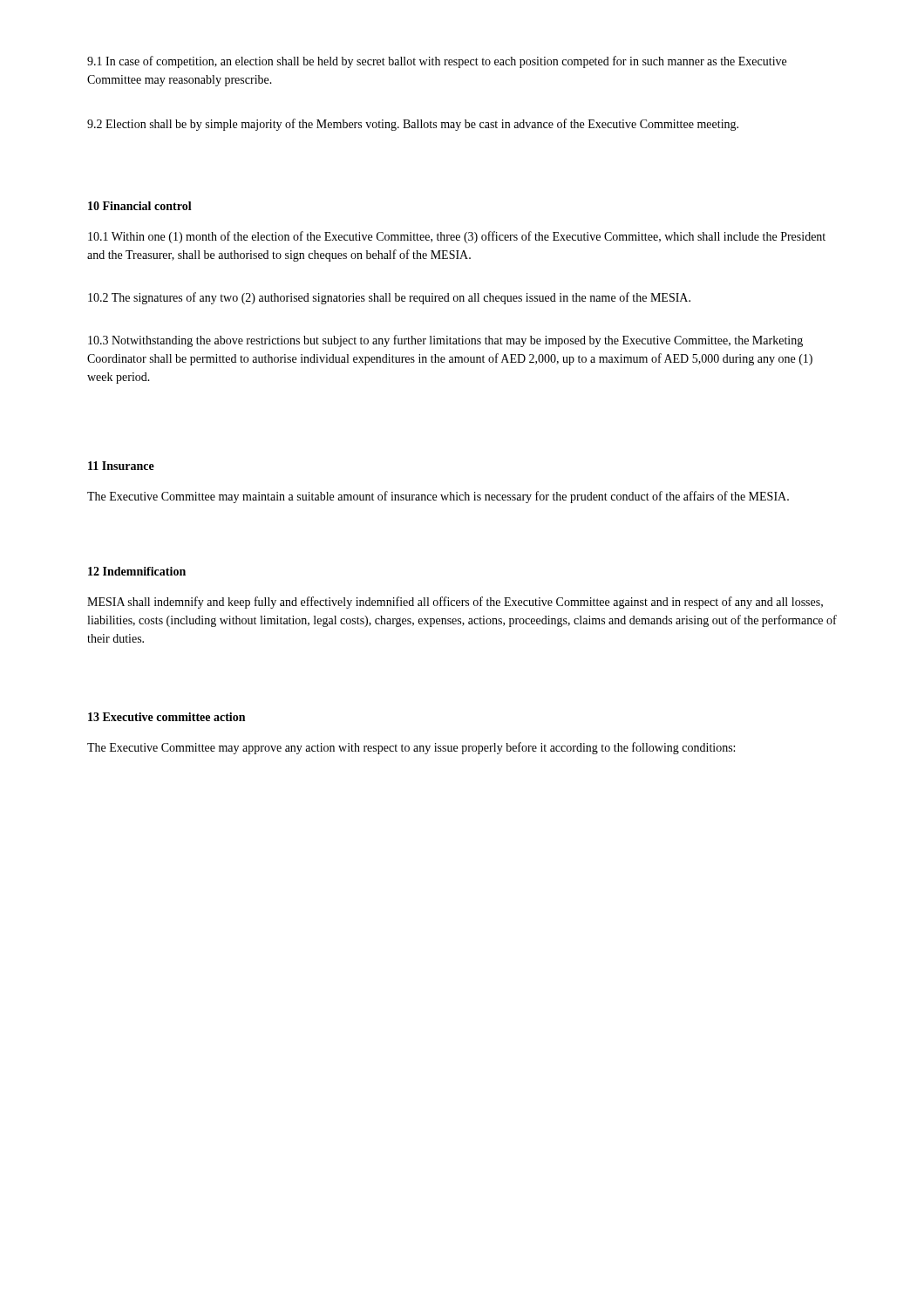Locate the text block with the text "3 Notwithstanding the above restrictions but"
The height and width of the screenshot is (1308, 924).
tap(450, 359)
